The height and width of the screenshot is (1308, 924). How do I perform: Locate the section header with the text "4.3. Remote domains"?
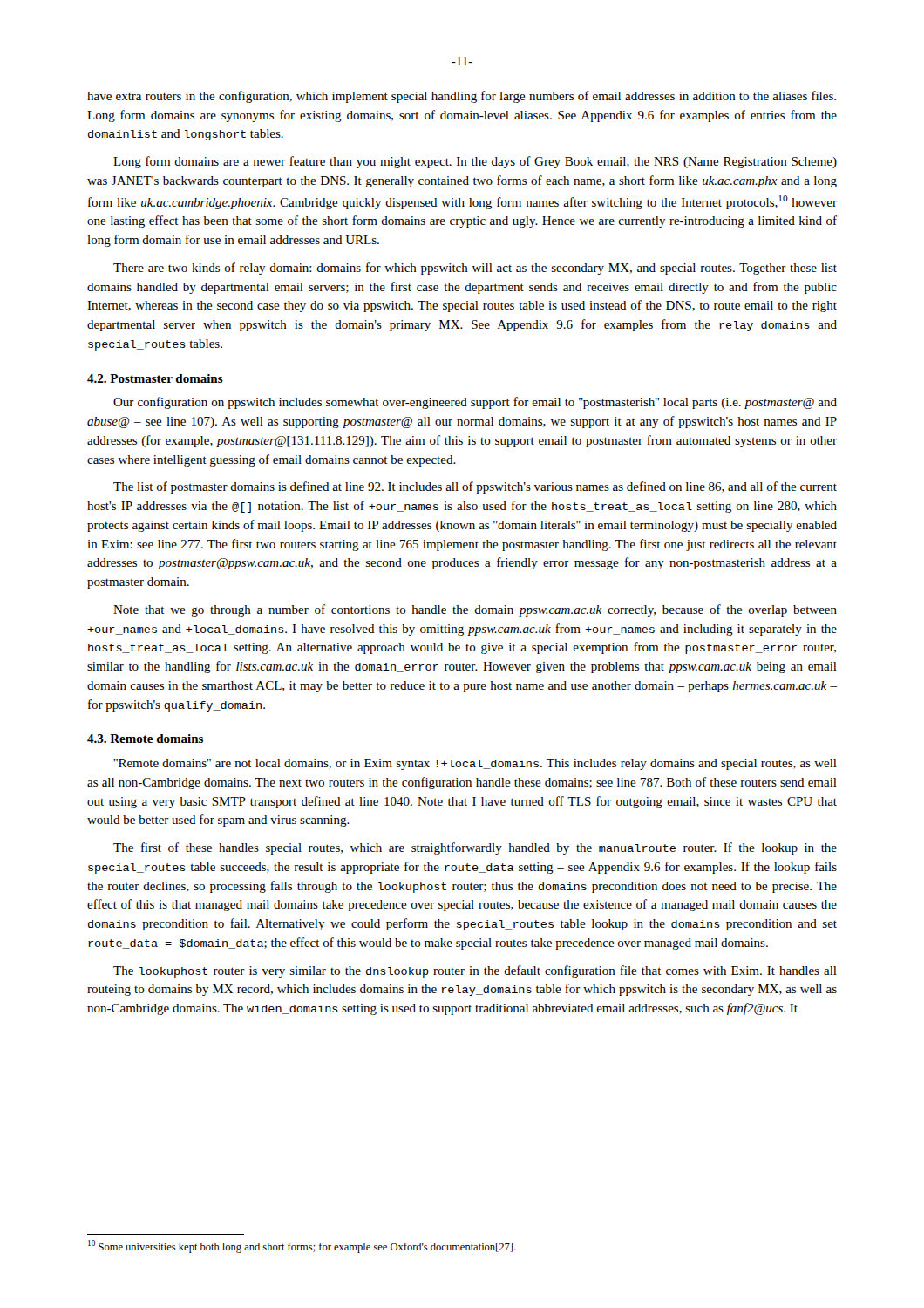[145, 739]
